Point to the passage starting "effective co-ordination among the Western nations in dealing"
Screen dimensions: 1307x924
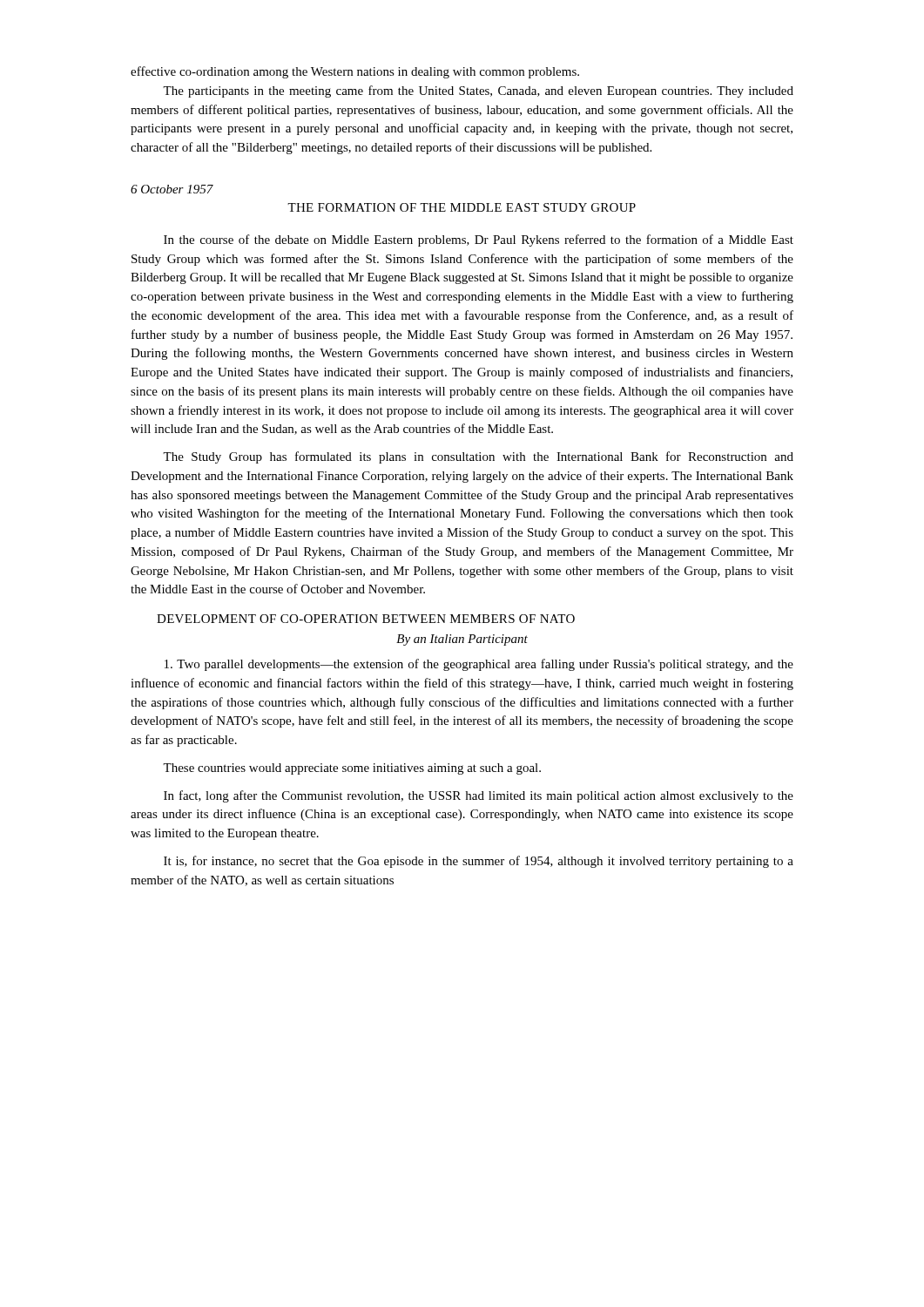click(462, 110)
